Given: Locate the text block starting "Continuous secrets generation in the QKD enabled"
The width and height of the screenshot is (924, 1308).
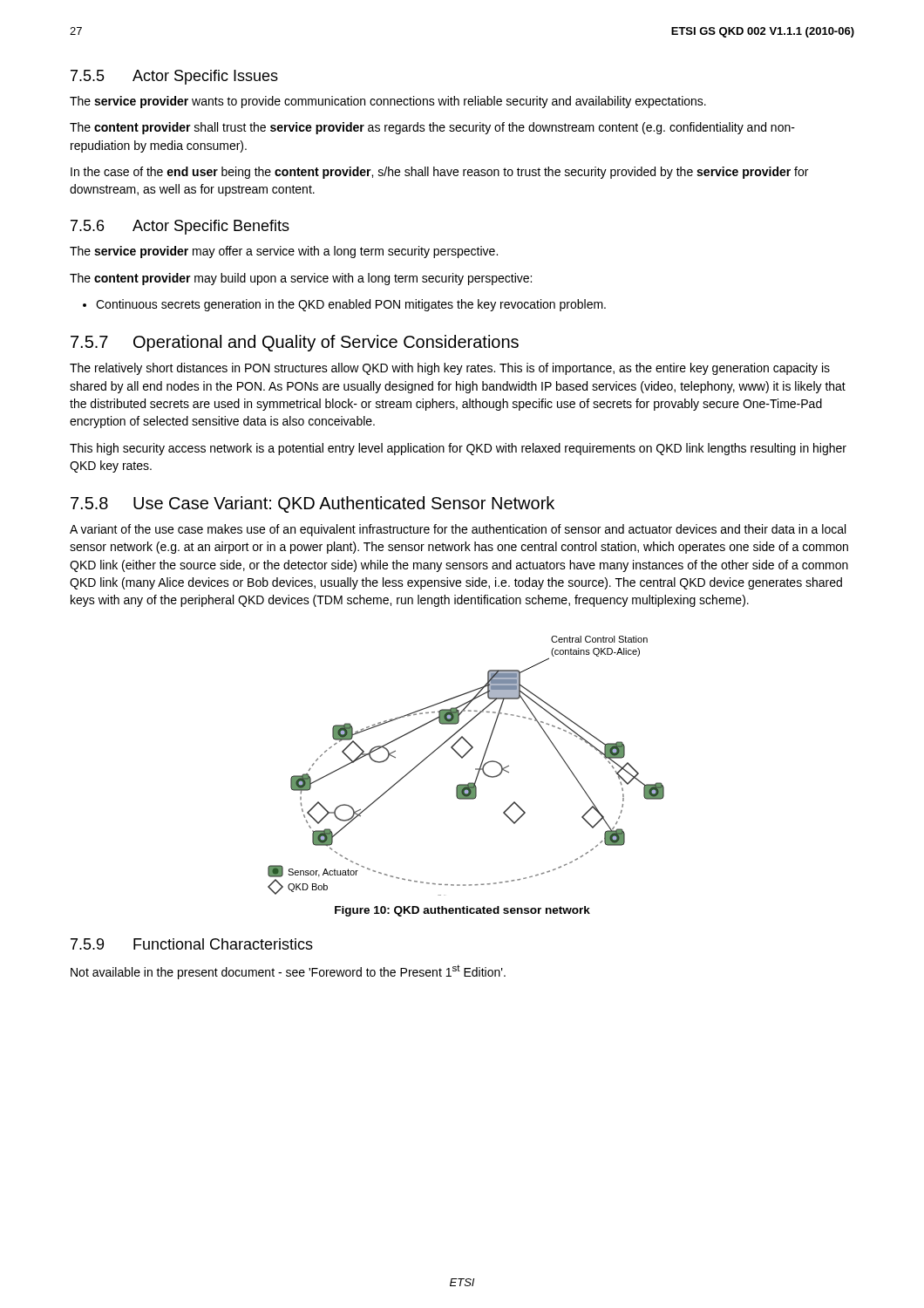Looking at the screenshot, I should click(x=462, y=305).
